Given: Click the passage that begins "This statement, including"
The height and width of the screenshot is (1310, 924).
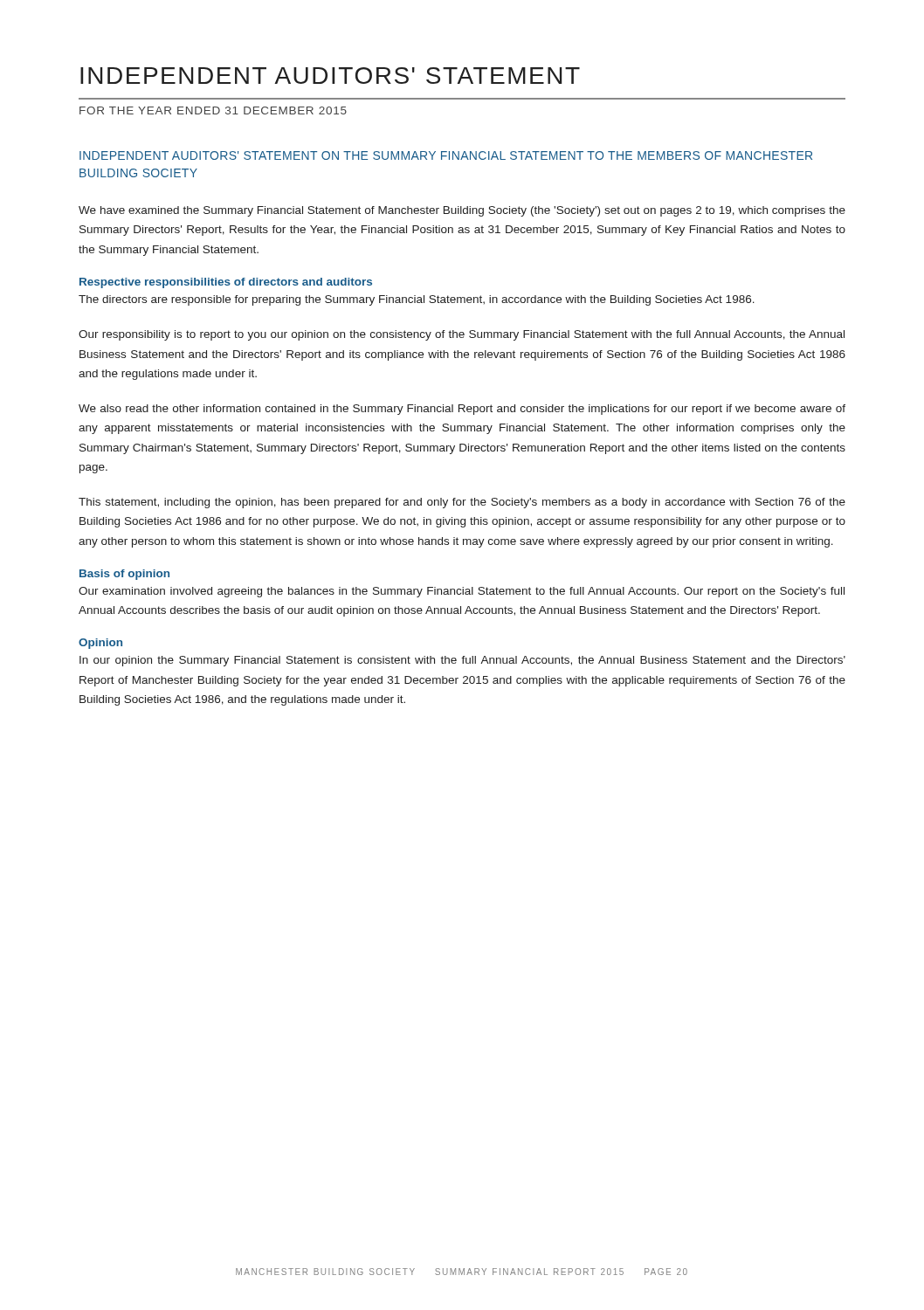Looking at the screenshot, I should tap(462, 521).
